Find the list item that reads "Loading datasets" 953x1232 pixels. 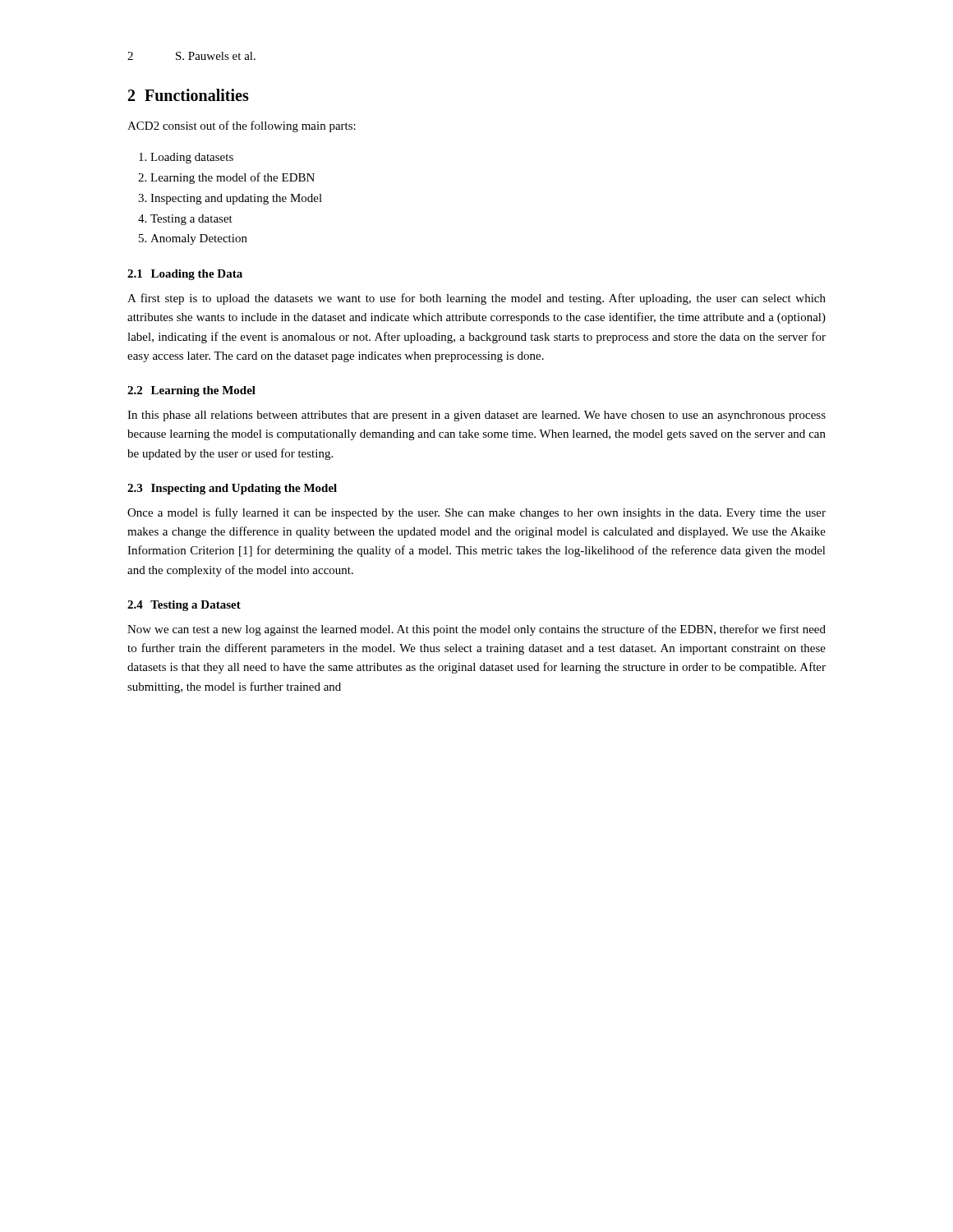192,157
